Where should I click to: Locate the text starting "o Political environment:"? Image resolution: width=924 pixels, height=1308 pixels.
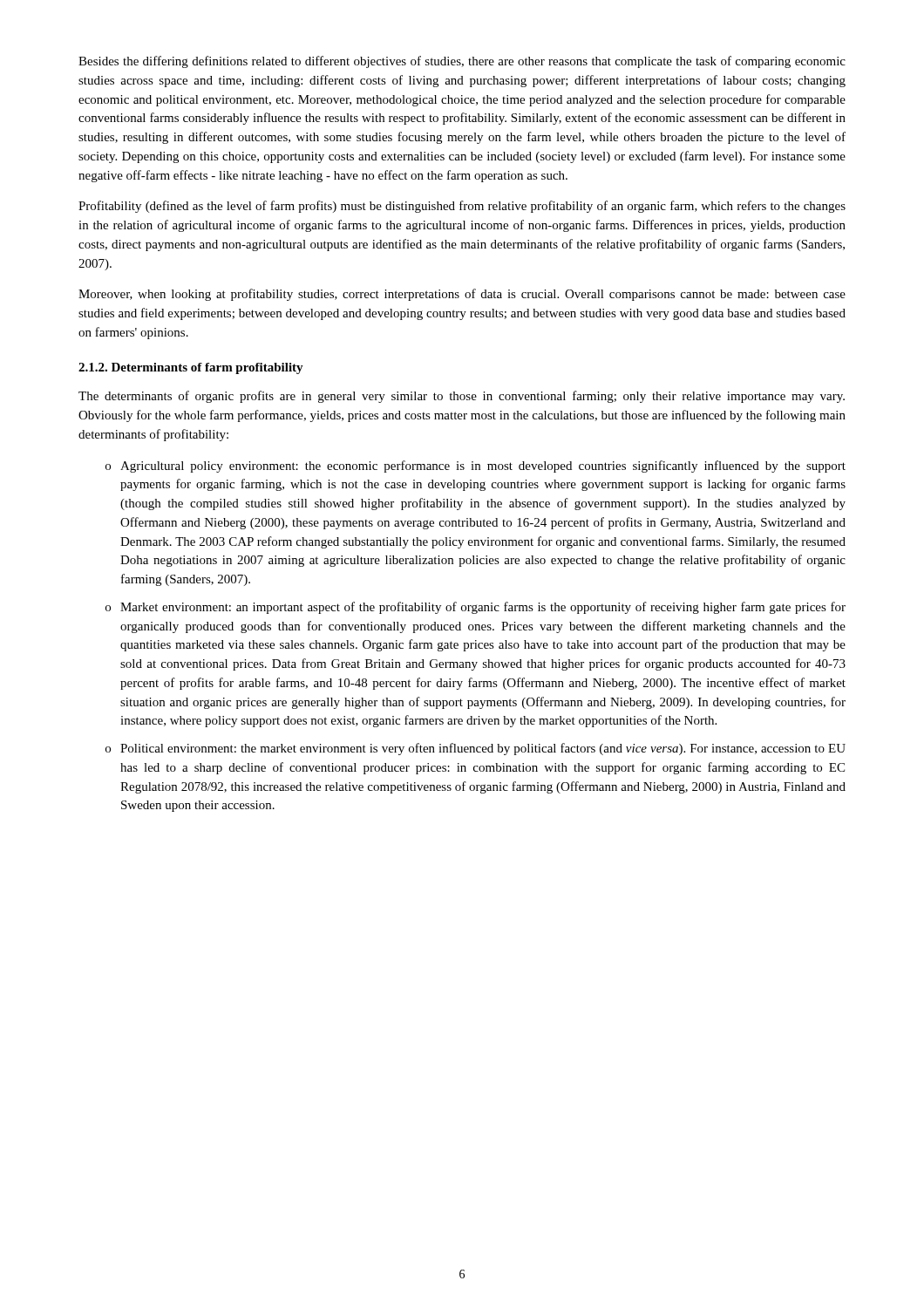pos(471,777)
